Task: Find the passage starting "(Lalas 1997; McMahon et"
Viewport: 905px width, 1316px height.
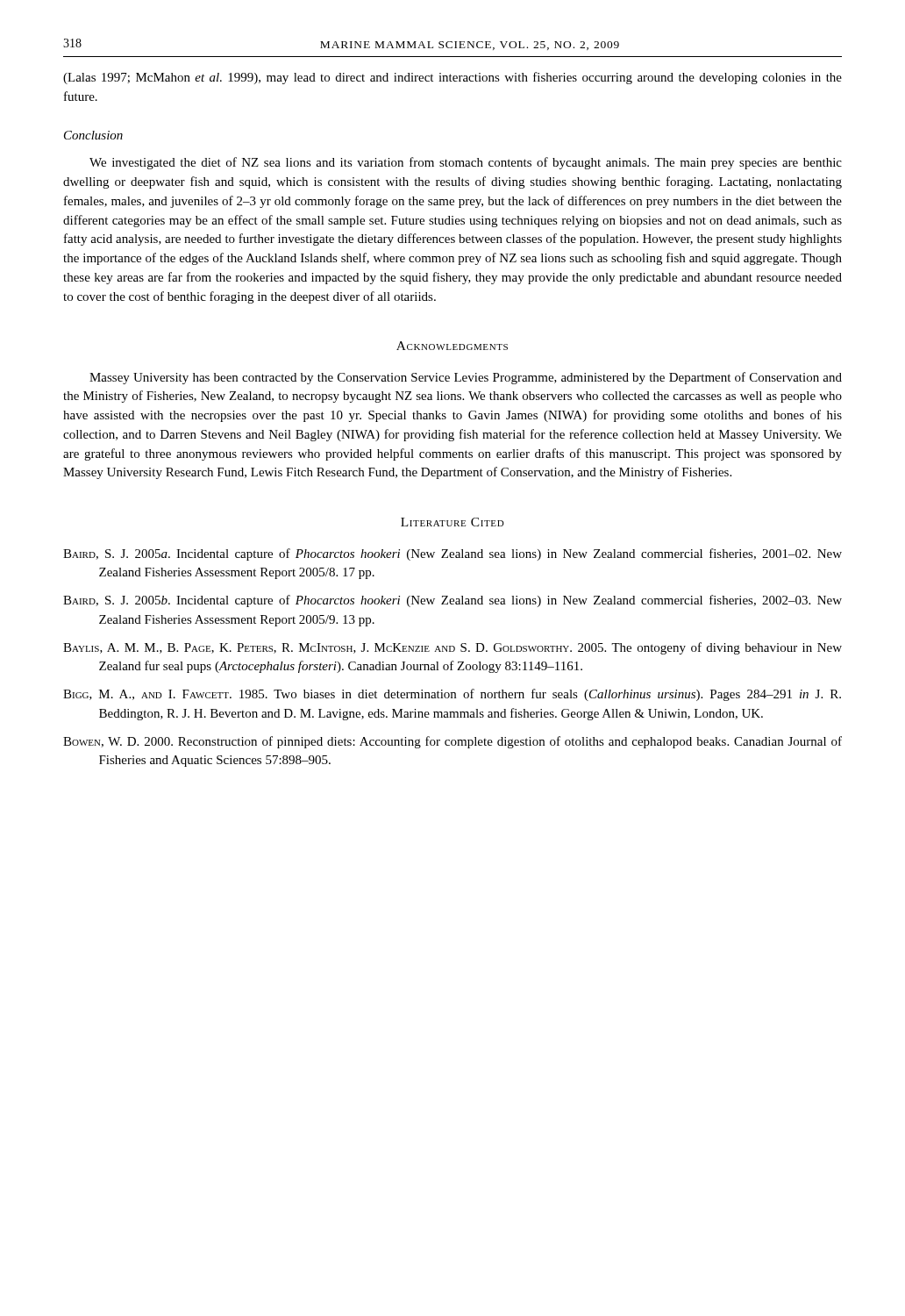Action: click(x=452, y=87)
